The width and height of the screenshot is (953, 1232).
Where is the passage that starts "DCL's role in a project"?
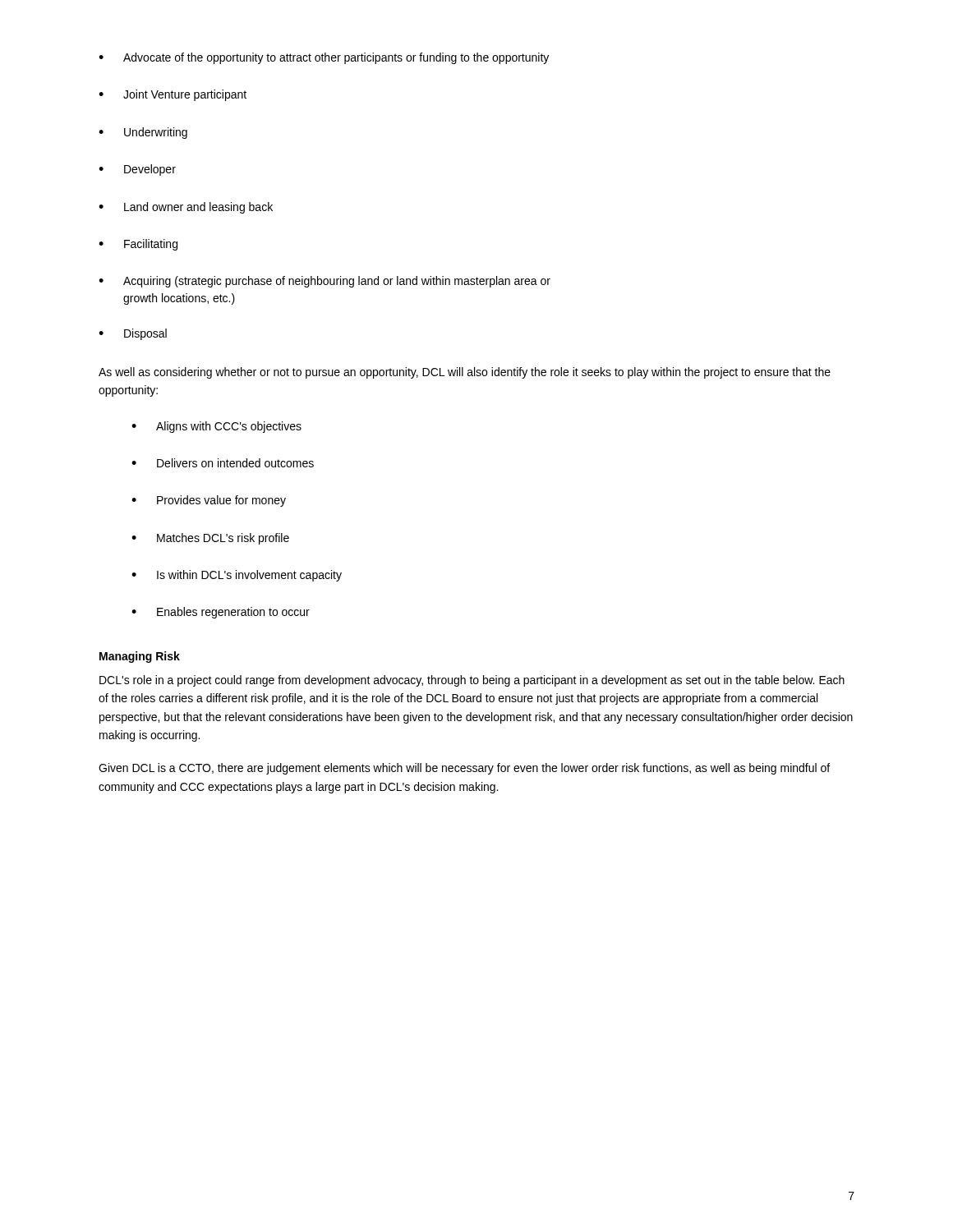tap(476, 708)
